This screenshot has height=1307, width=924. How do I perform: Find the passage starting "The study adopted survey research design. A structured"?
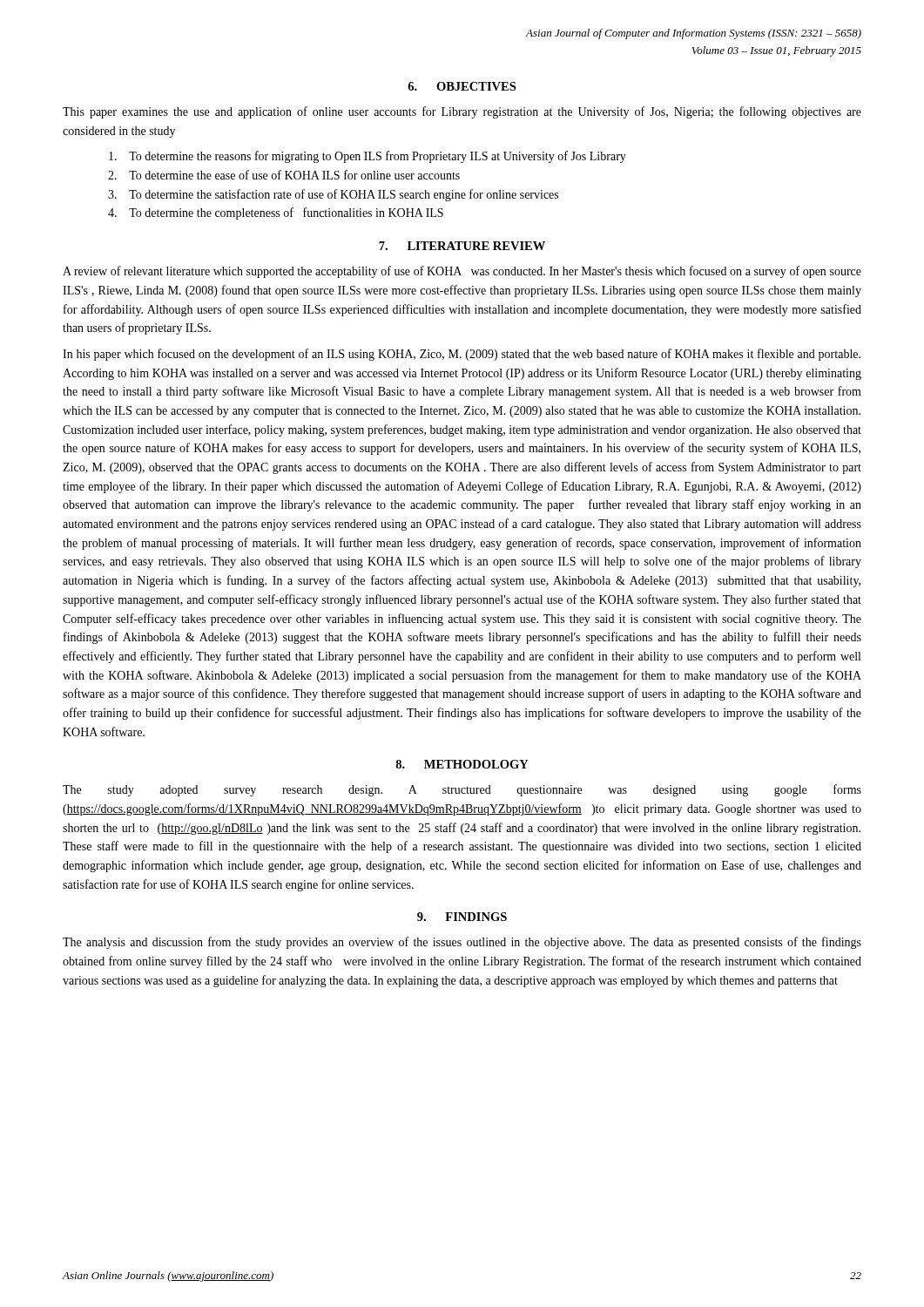pos(462,838)
